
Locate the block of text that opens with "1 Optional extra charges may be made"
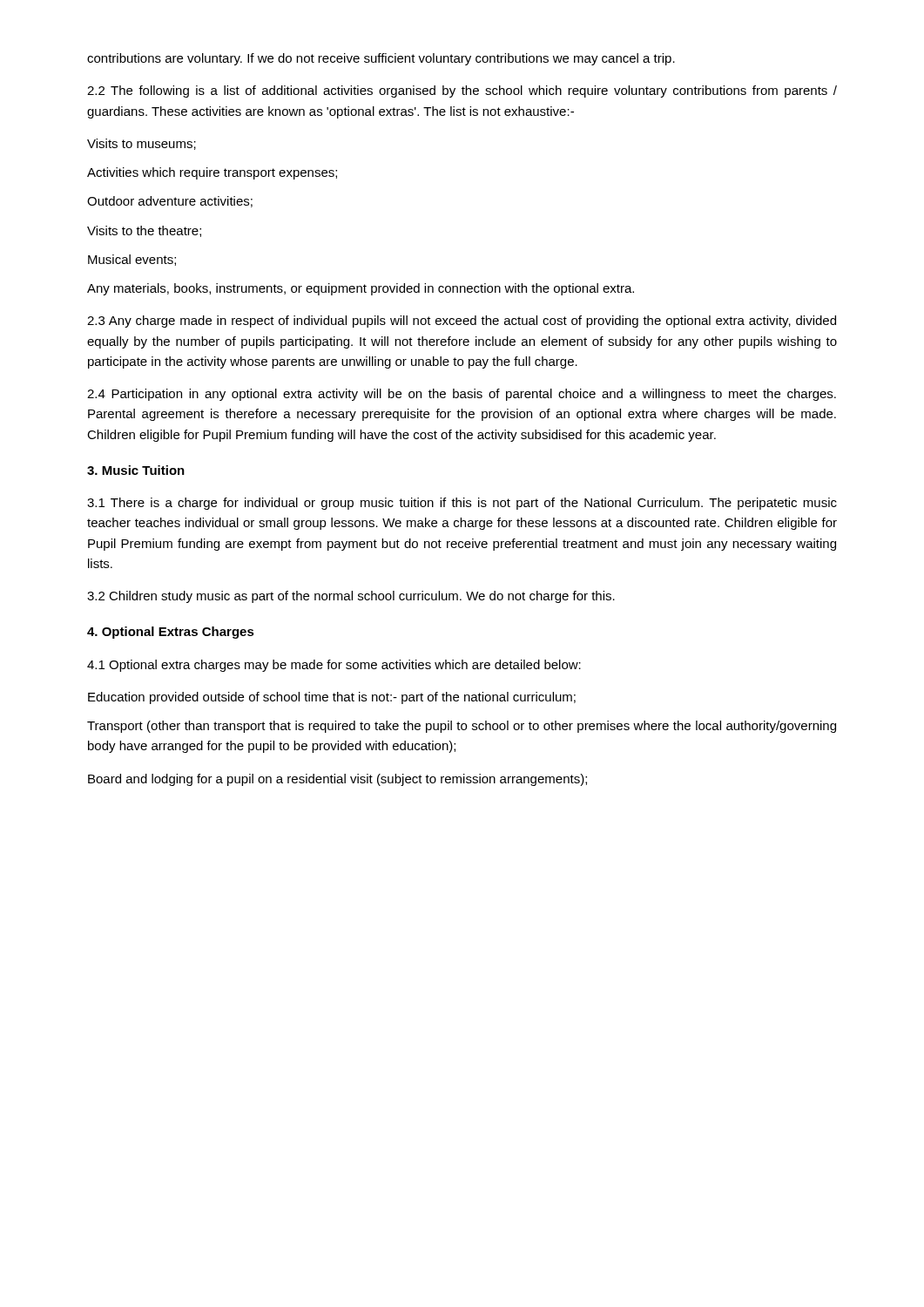point(334,664)
